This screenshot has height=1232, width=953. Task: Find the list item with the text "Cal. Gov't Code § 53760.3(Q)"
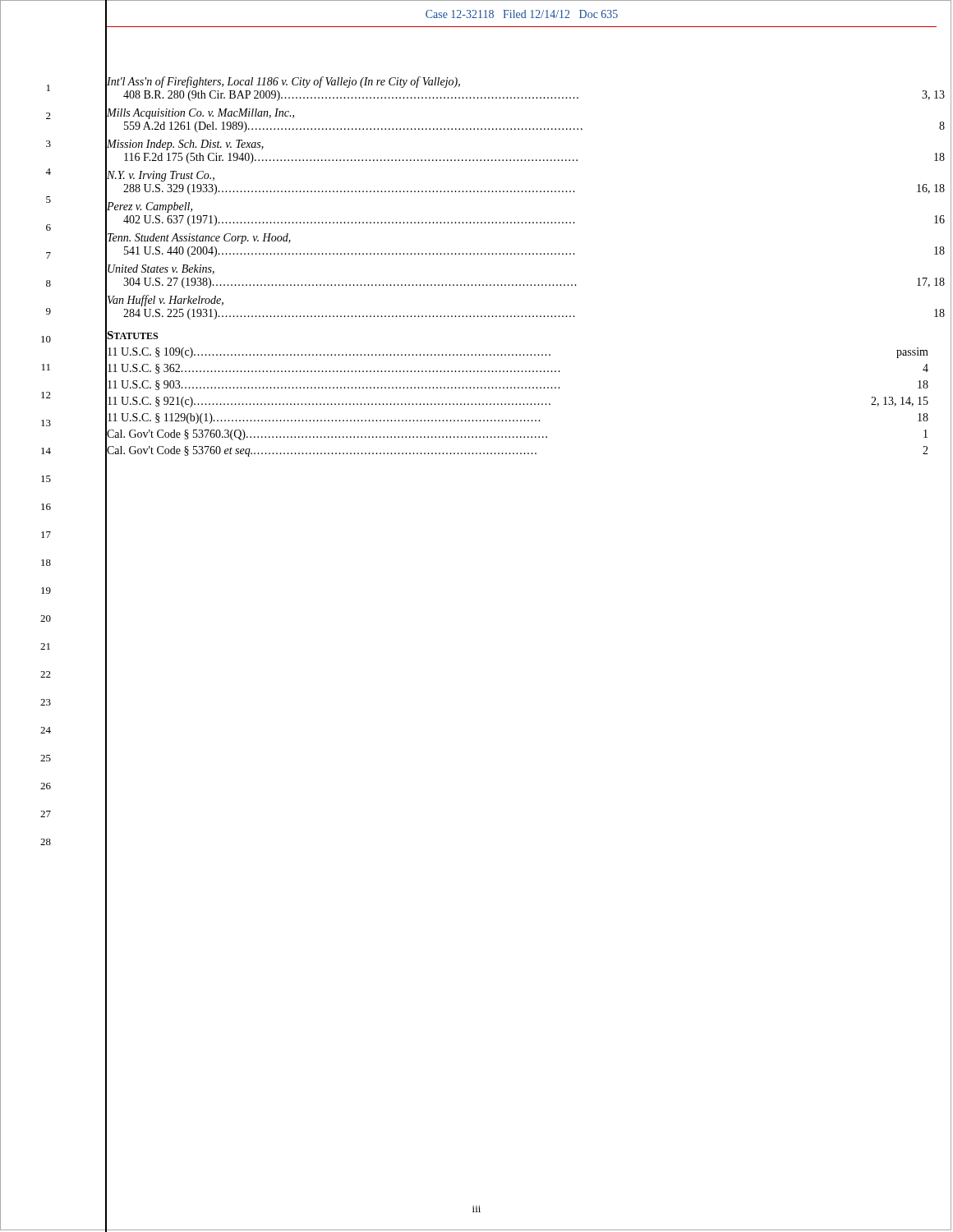pyautogui.click(x=518, y=434)
